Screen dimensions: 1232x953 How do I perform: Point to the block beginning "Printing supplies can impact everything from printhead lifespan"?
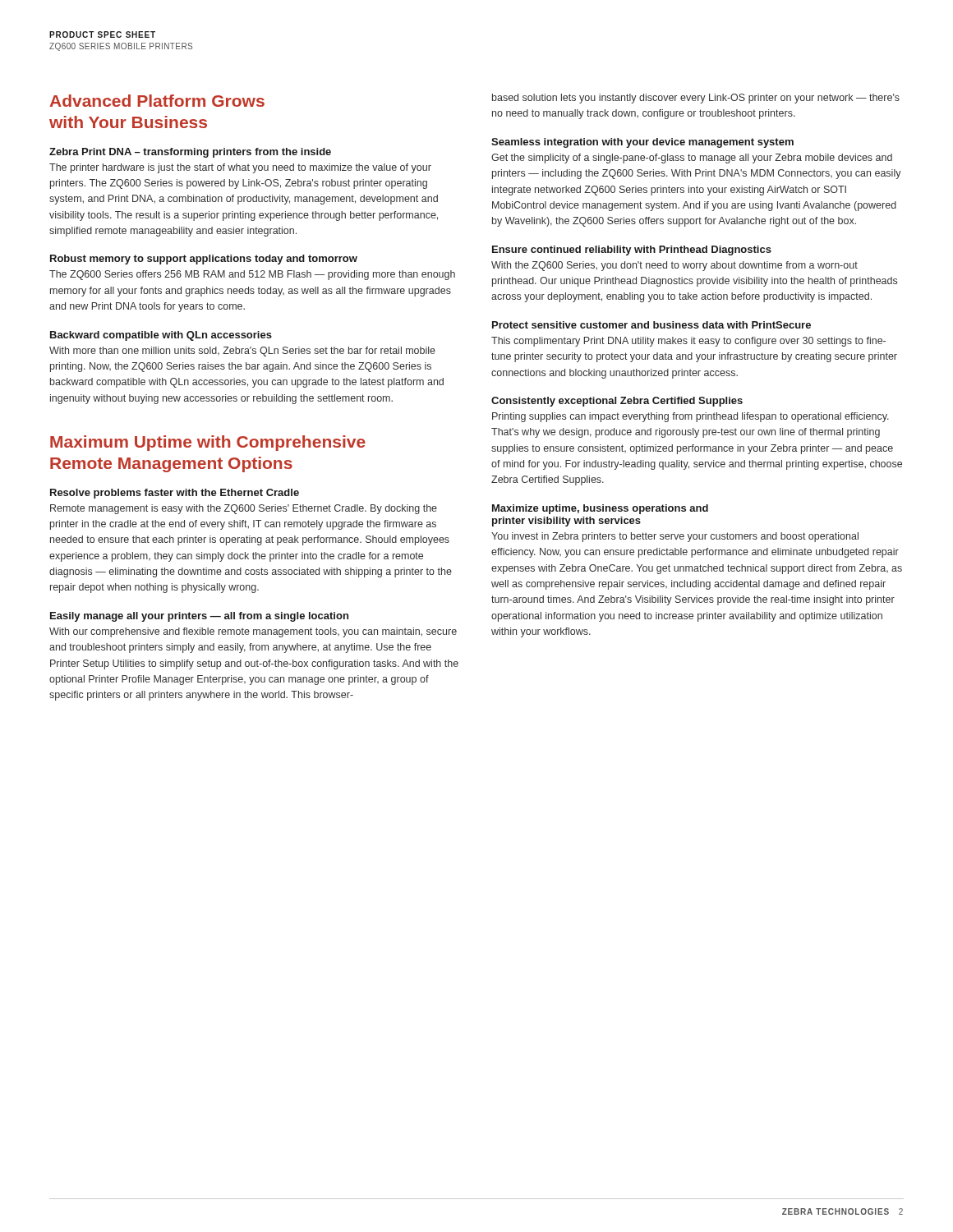(698, 449)
